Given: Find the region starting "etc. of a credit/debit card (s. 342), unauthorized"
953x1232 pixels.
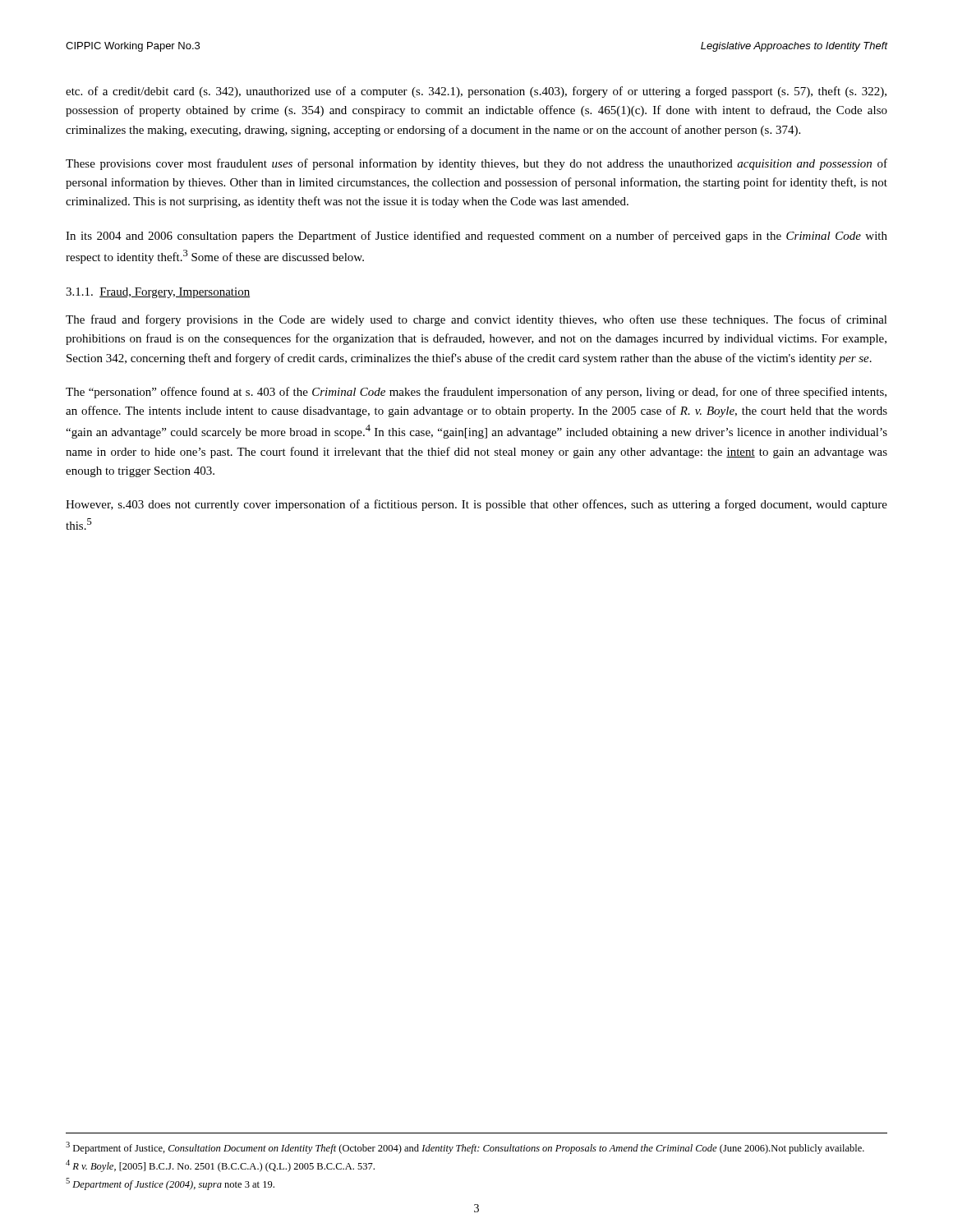Looking at the screenshot, I should point(476,110).
